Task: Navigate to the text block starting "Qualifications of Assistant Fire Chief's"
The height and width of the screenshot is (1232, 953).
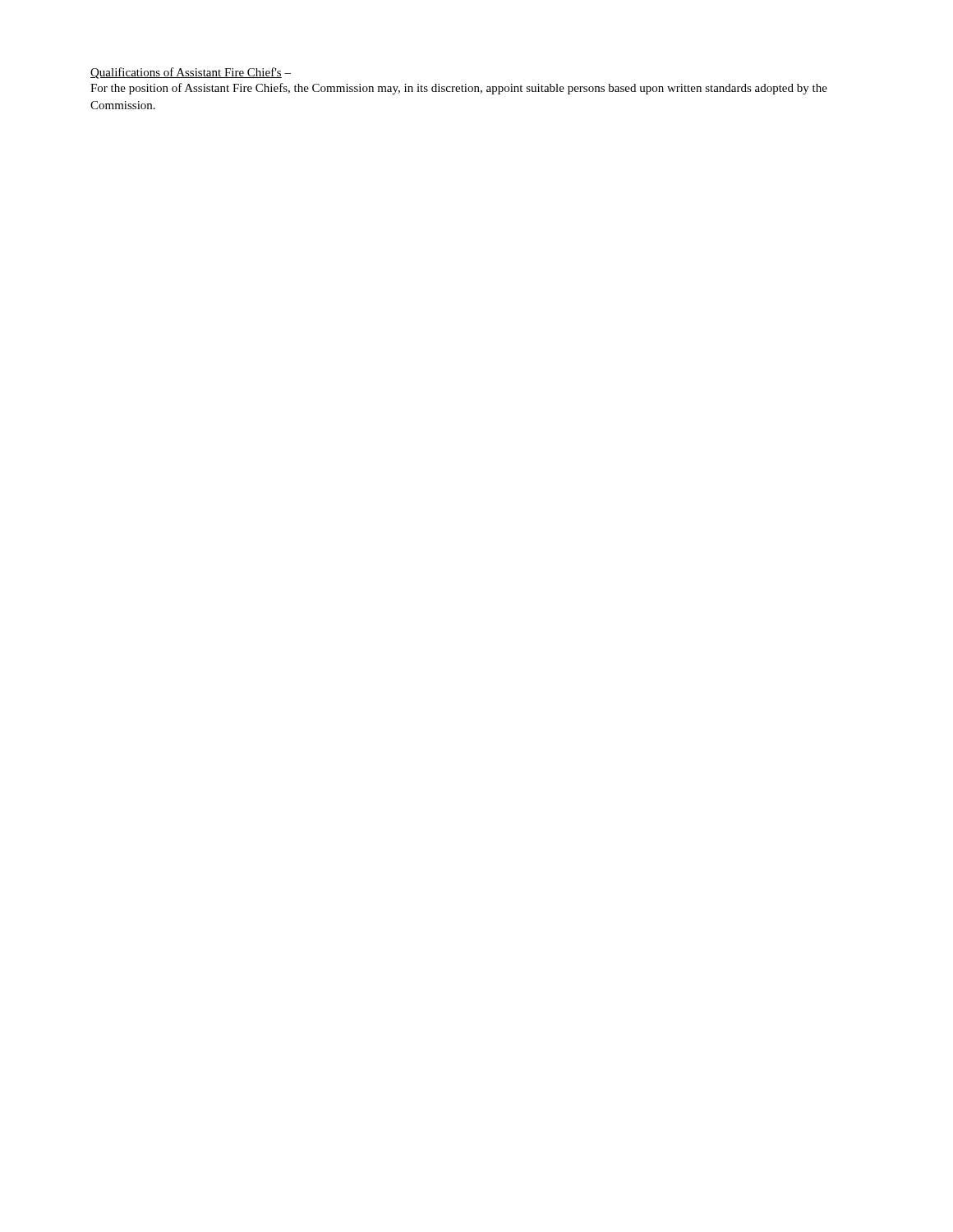Action: pyautogui.click(x=191, y=72)
